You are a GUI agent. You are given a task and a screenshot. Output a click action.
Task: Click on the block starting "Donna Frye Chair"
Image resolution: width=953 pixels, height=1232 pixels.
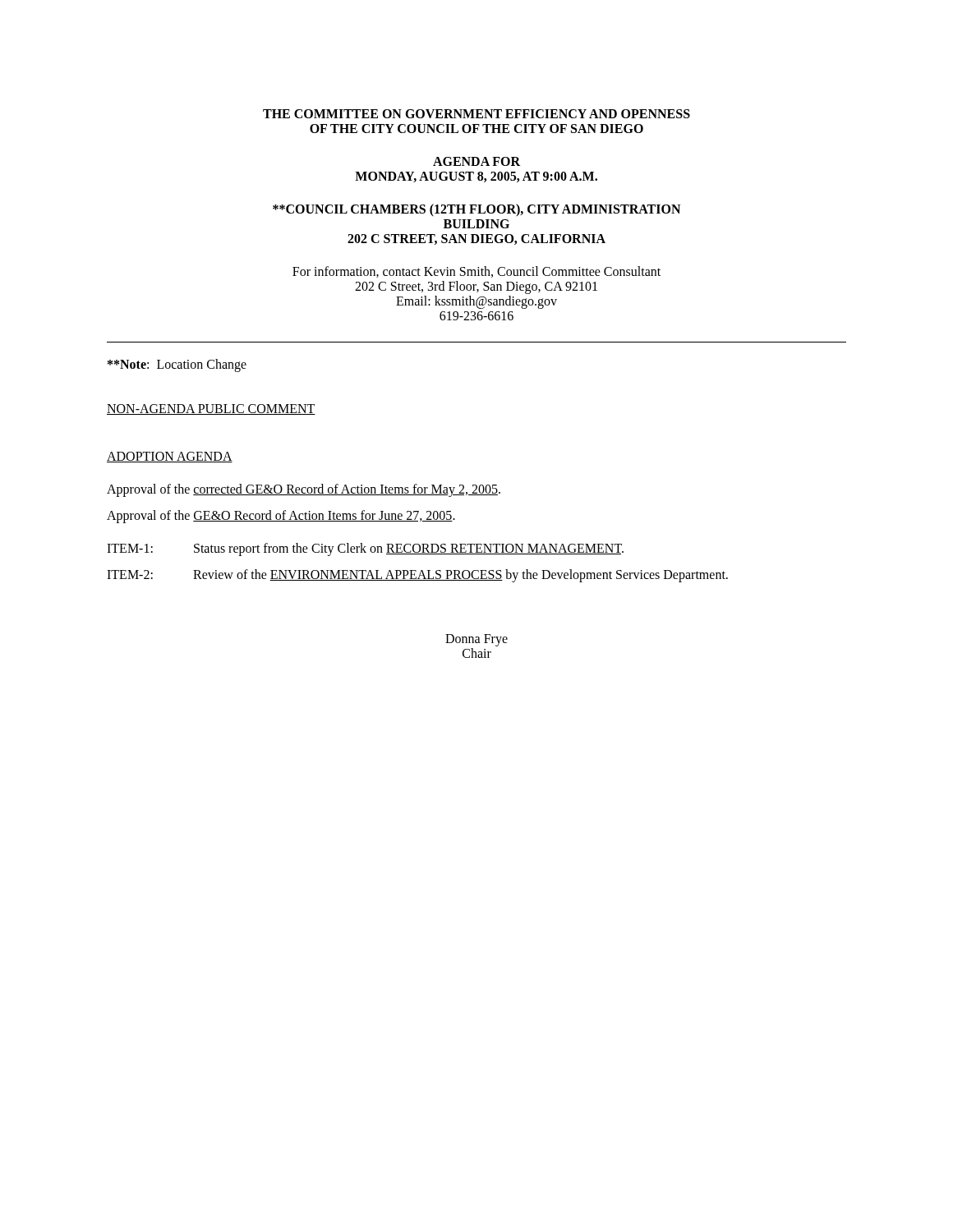pos(476,646)
